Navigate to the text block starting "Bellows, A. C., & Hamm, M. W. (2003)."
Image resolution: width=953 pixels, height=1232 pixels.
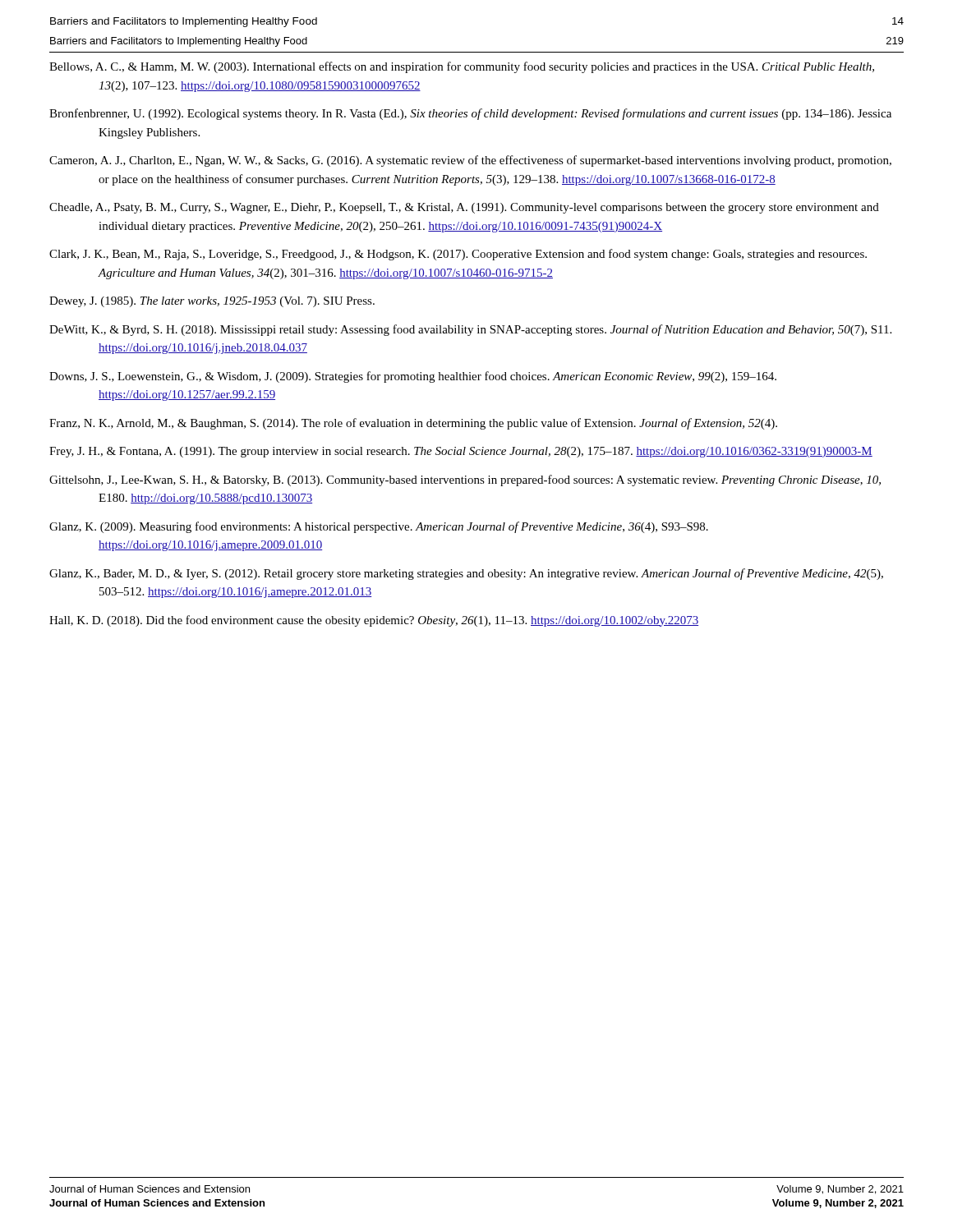pyautogui.click(x=462, y=76)
